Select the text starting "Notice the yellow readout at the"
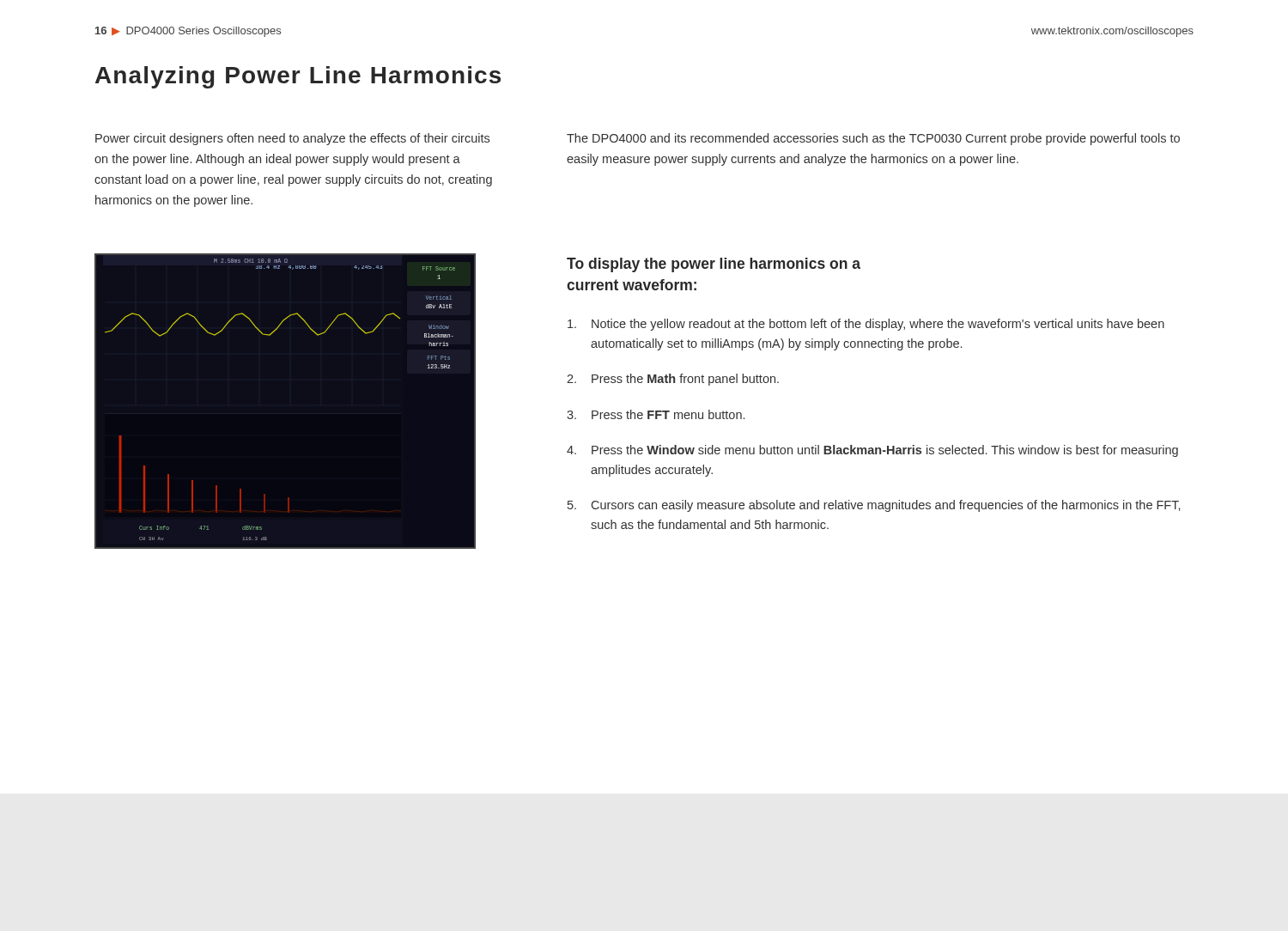 [x=880, y=334]
